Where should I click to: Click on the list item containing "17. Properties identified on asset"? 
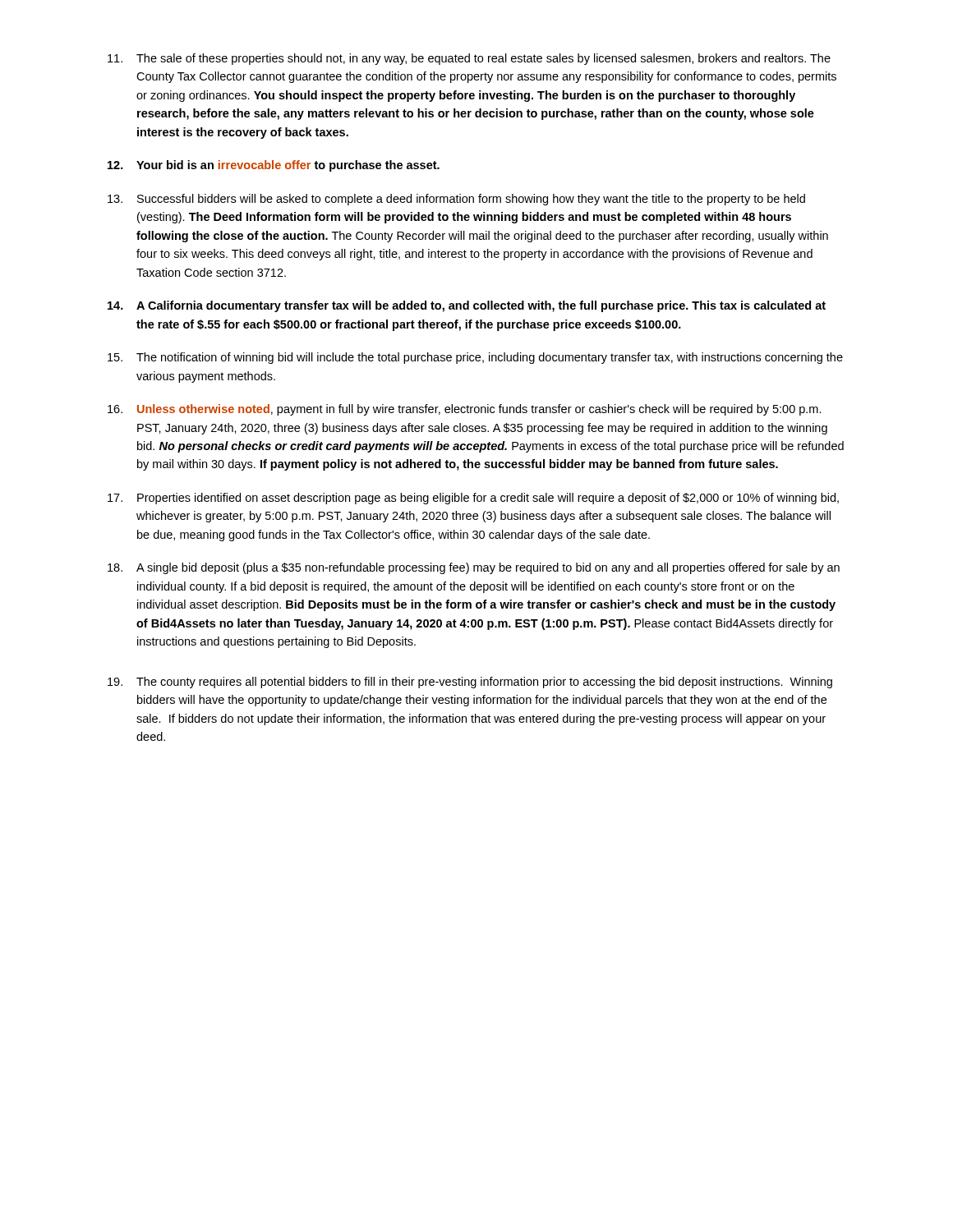click(x=476, y=516)
